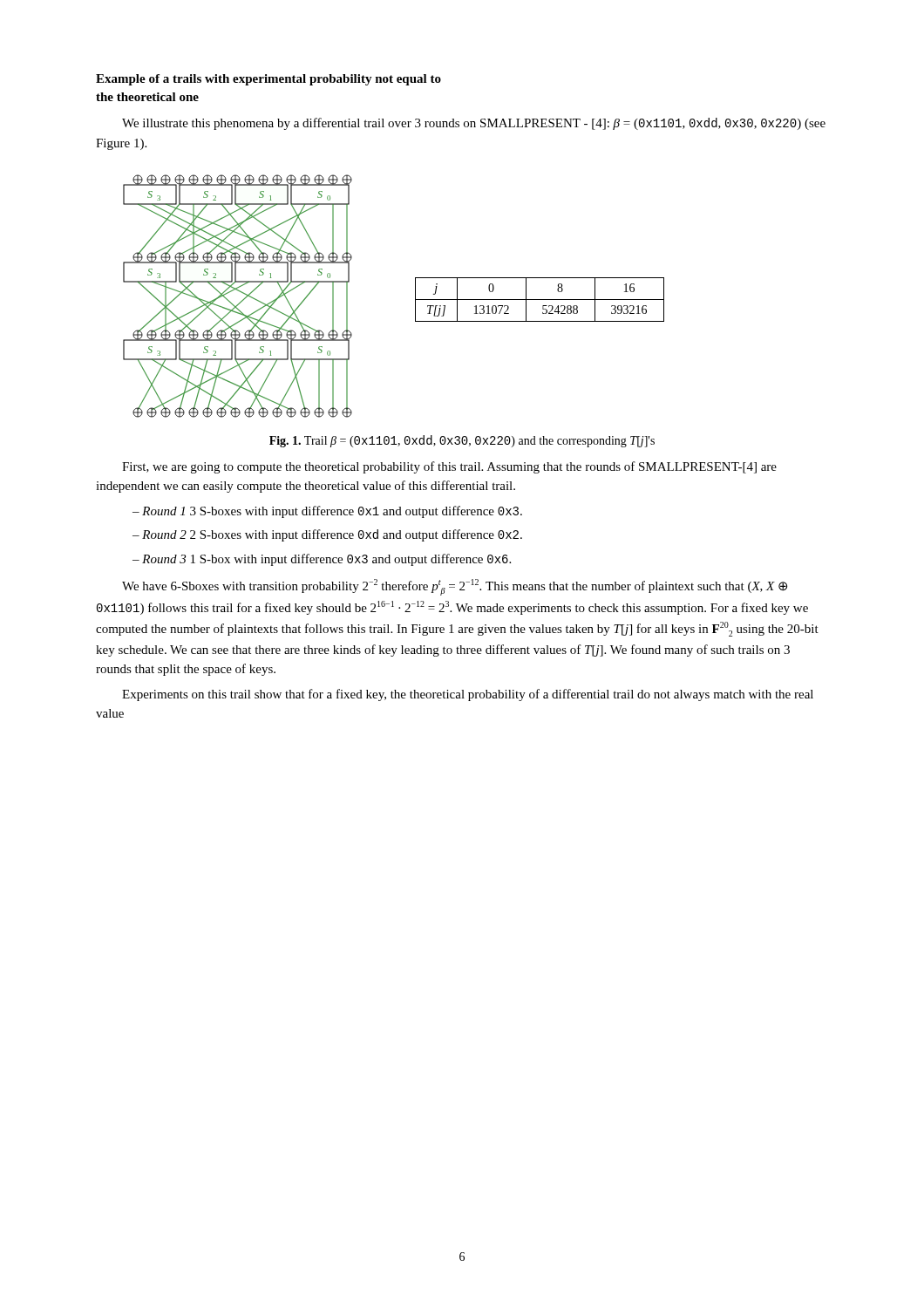Click the caption that begins "Fig. 1. Trail β = (0x1101, 0xdd,"
924x1308 pixels.
[462, 441]
